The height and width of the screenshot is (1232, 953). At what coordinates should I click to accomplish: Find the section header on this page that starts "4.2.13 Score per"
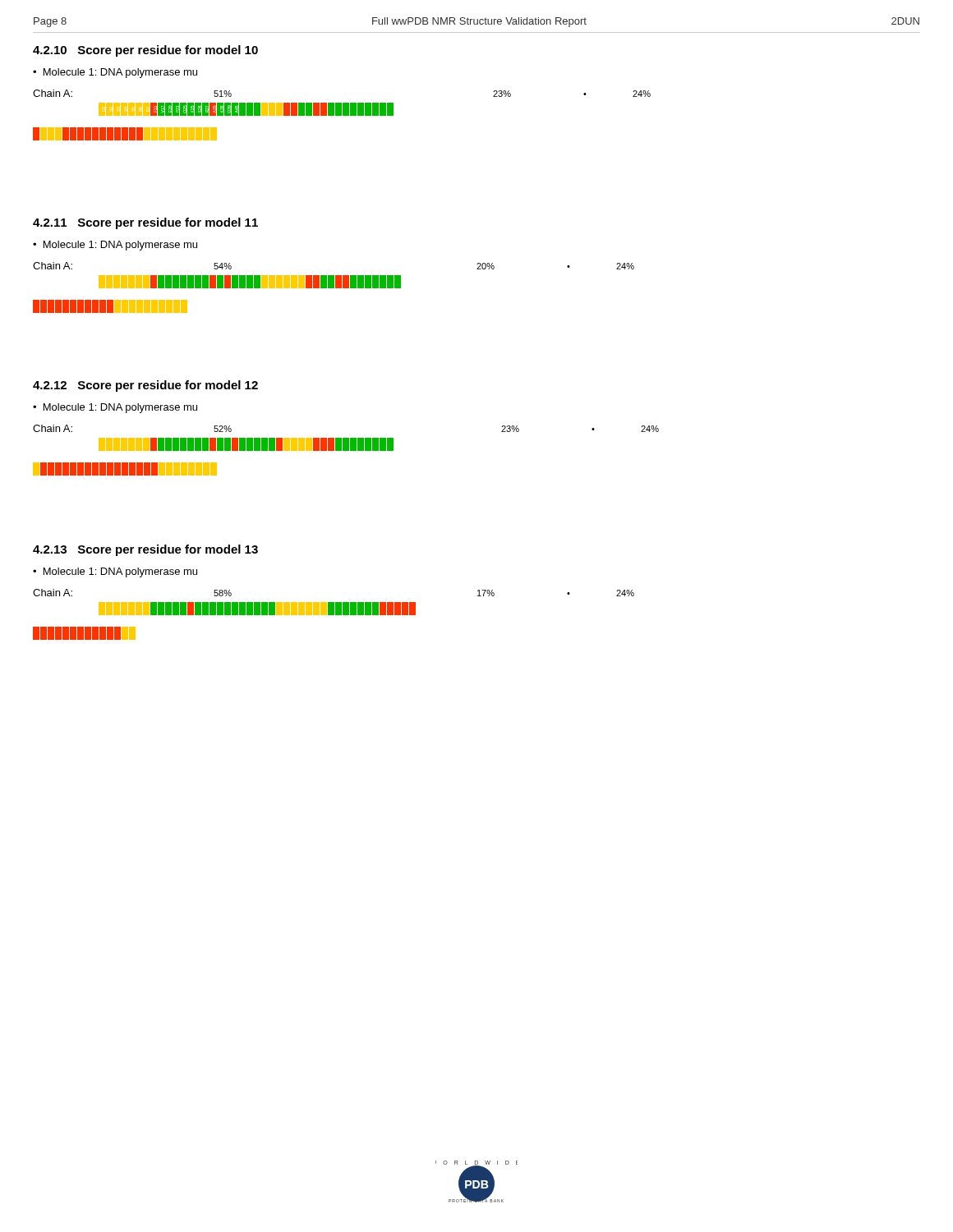pyautogui.click(x=146, y=549)
